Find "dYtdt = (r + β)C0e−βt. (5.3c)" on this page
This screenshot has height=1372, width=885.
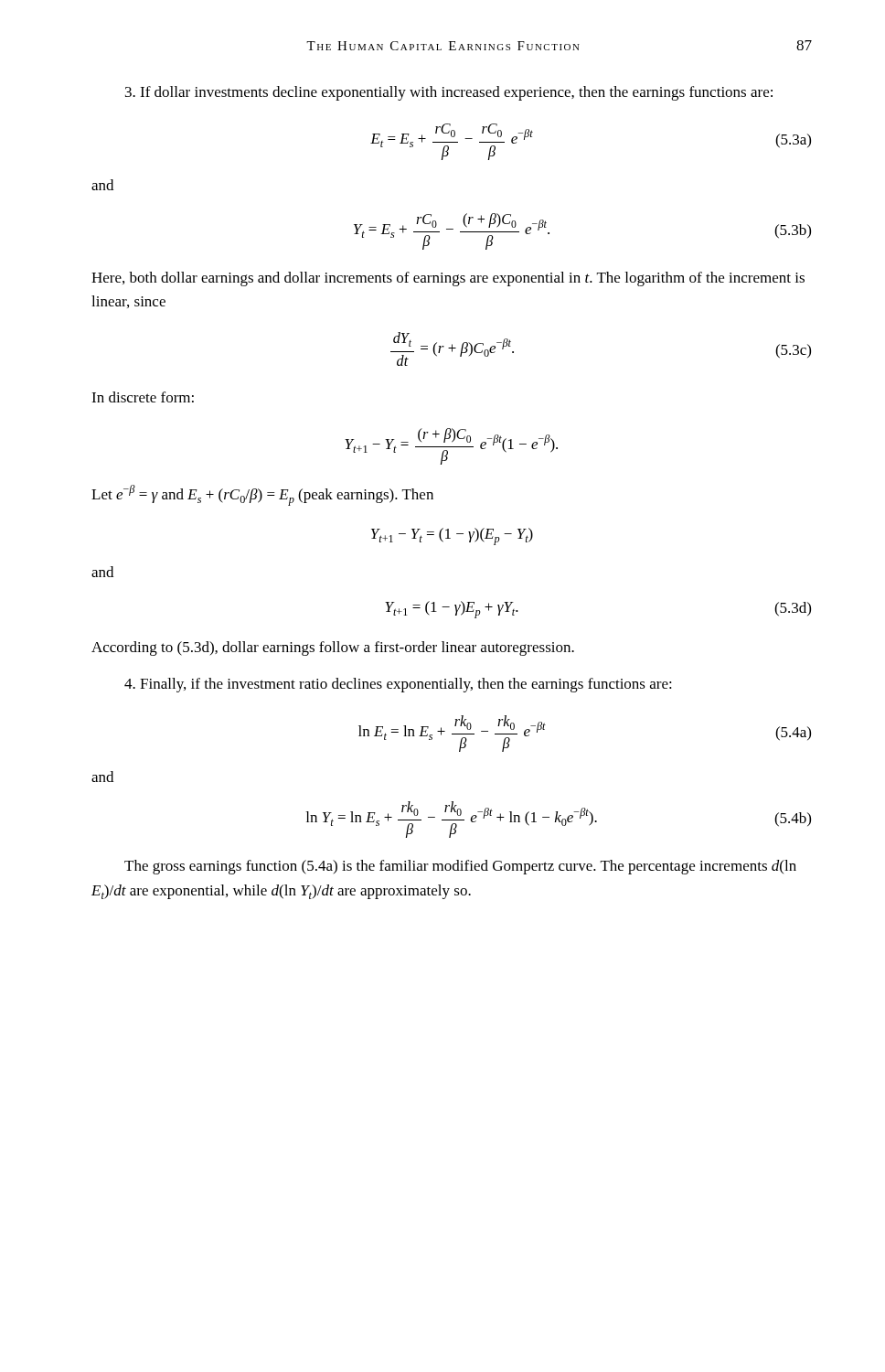[466, 349]
